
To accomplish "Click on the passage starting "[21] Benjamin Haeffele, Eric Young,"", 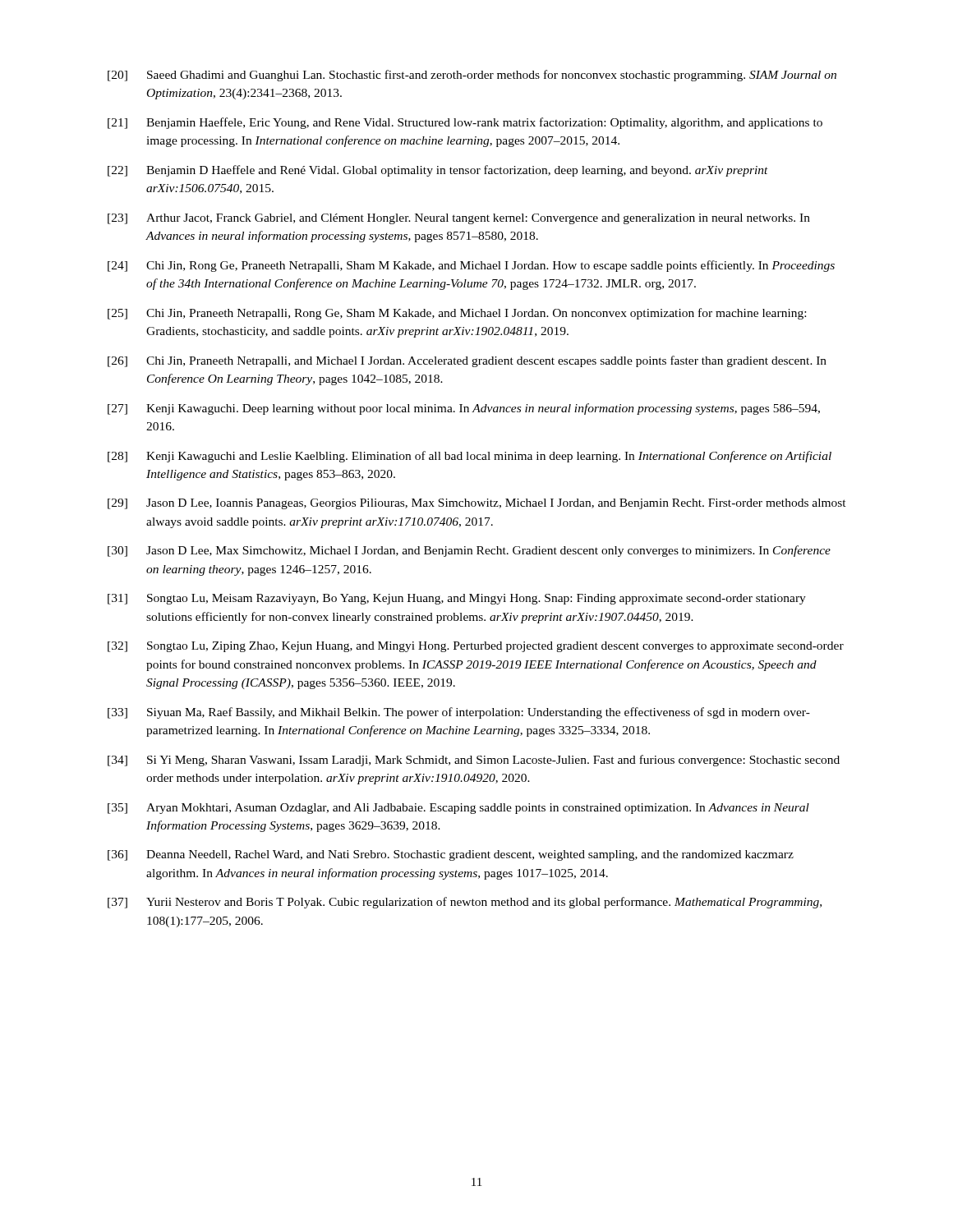I will point(476,132).
